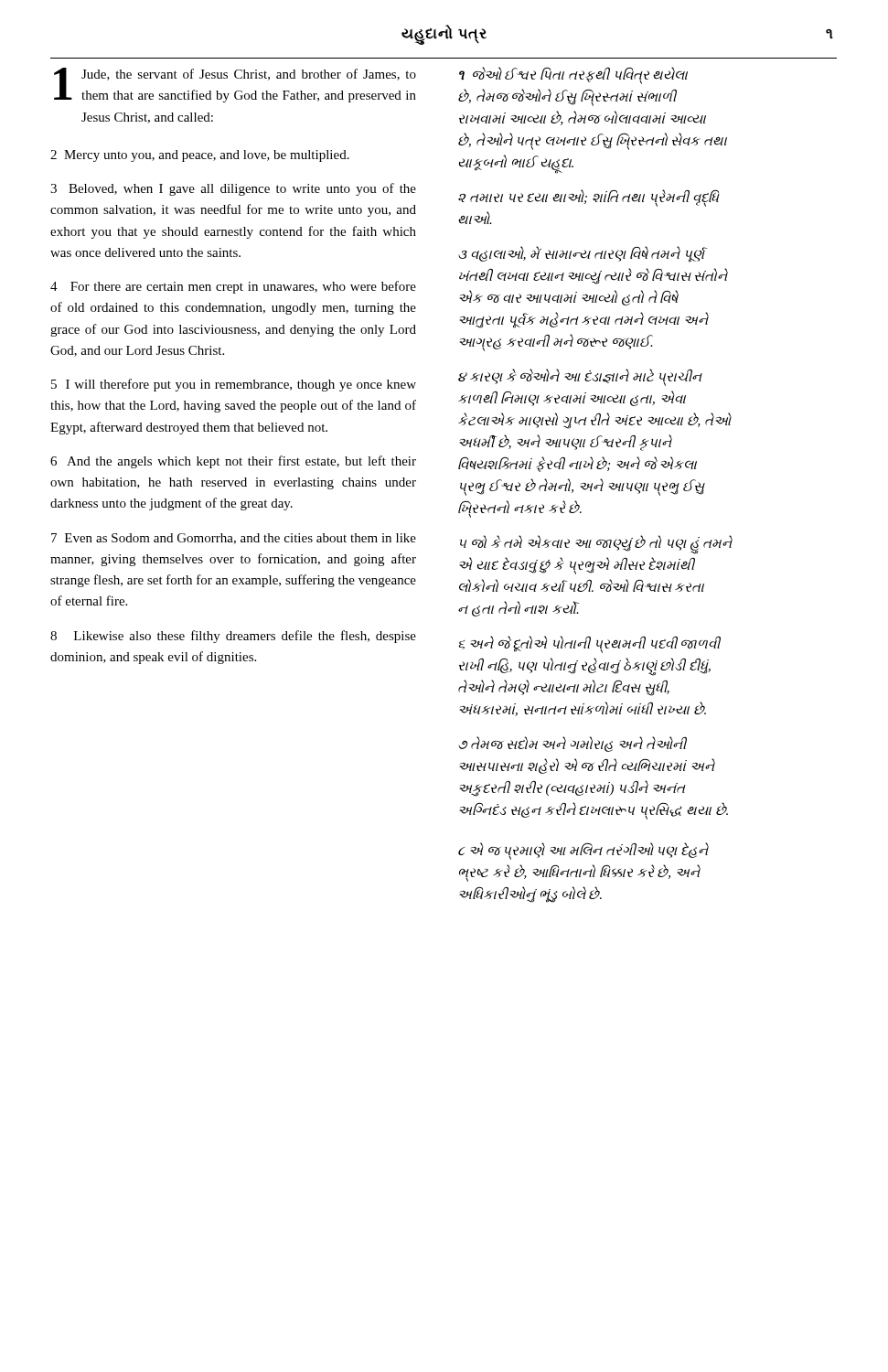Find the text block with the text "8 Likewise also these filthy dreamers defile the"
888x1372 pixels.
233,646
